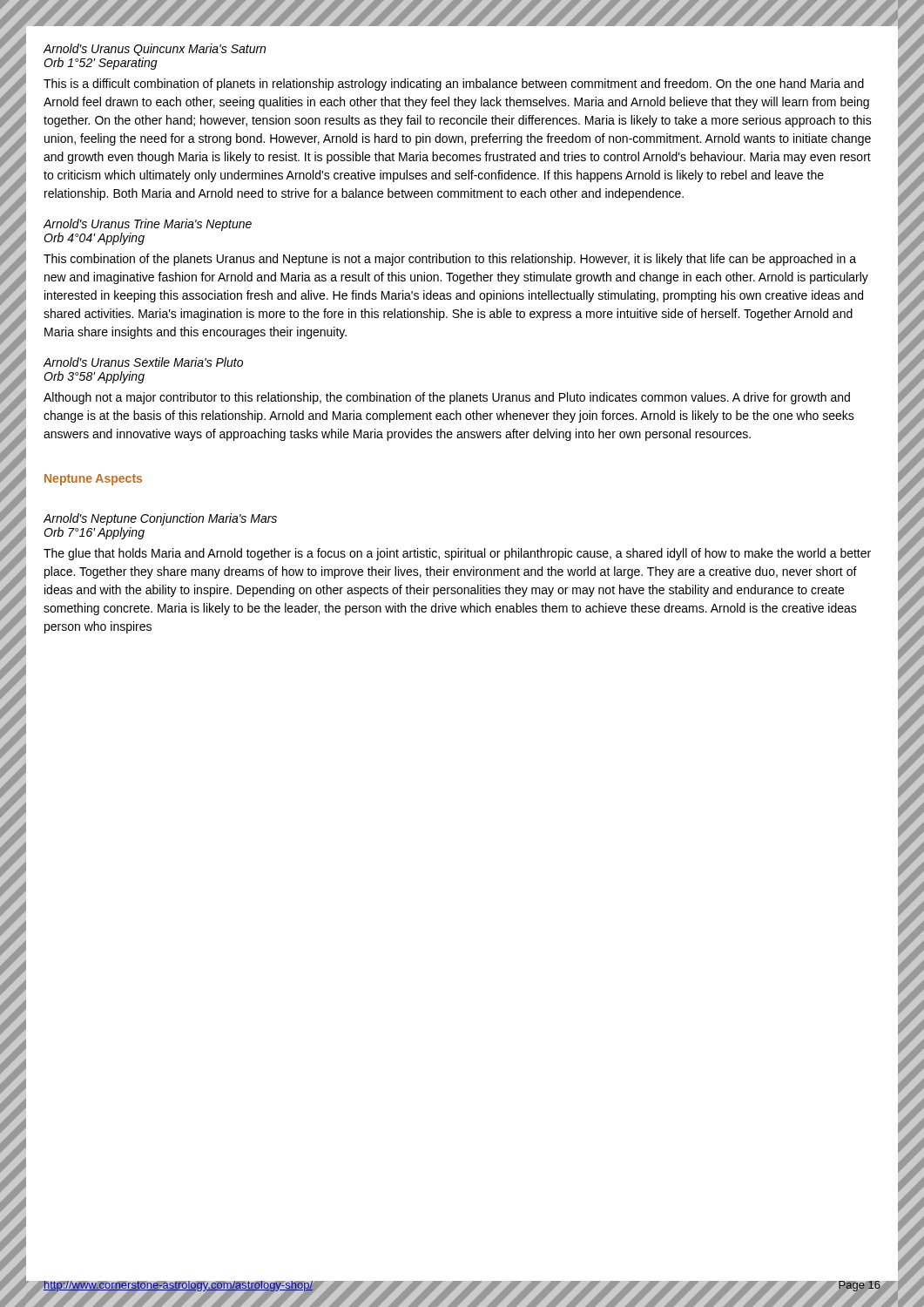
Task: Find the region starting "Orb 7°16' Applying"
Action: click(94, 533)
